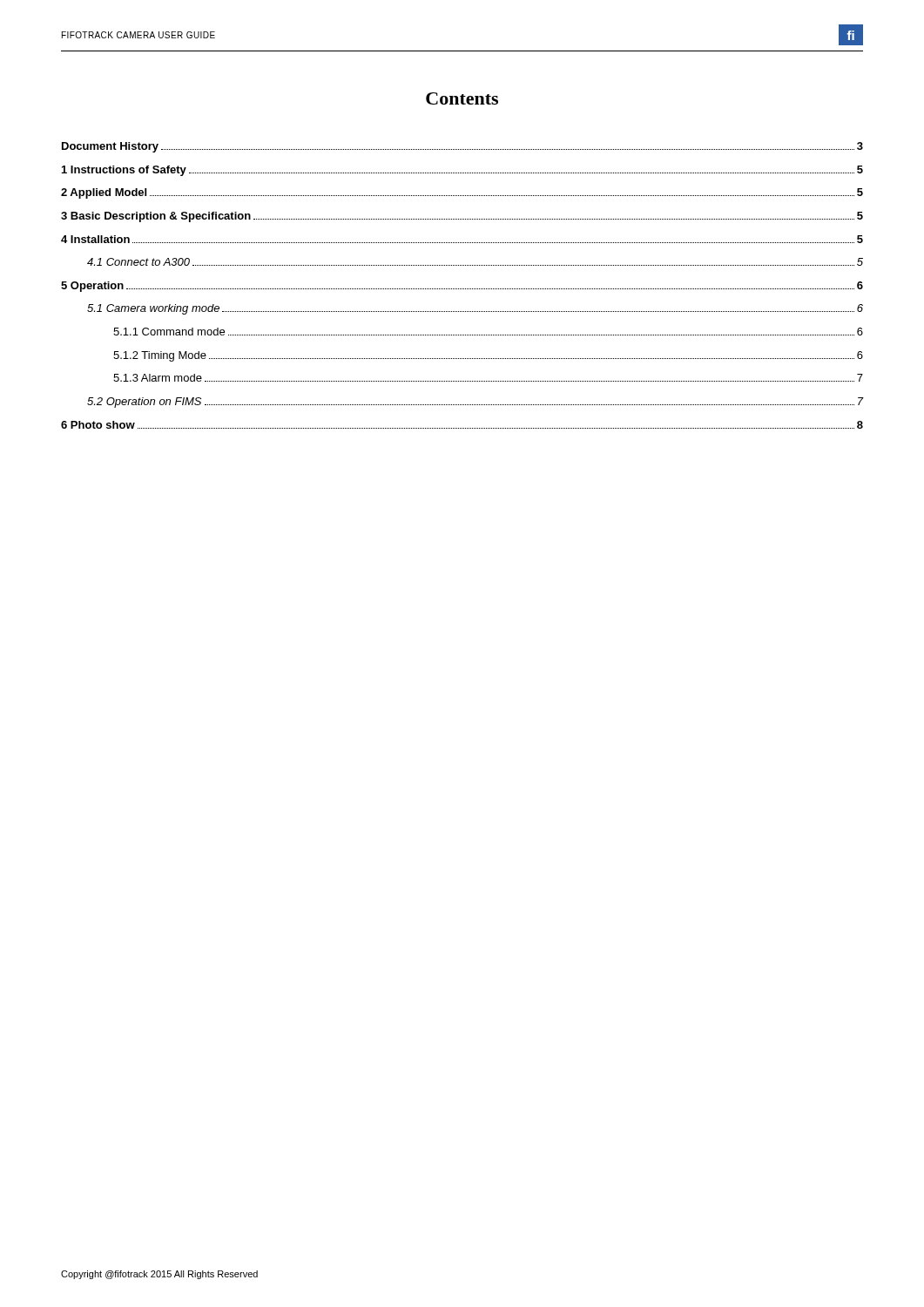Navigate to the element starting "5.2 Operation on FIMS 7"
Image resolution: width=924 pixels, height=1307 pixels.
[475, 402]
